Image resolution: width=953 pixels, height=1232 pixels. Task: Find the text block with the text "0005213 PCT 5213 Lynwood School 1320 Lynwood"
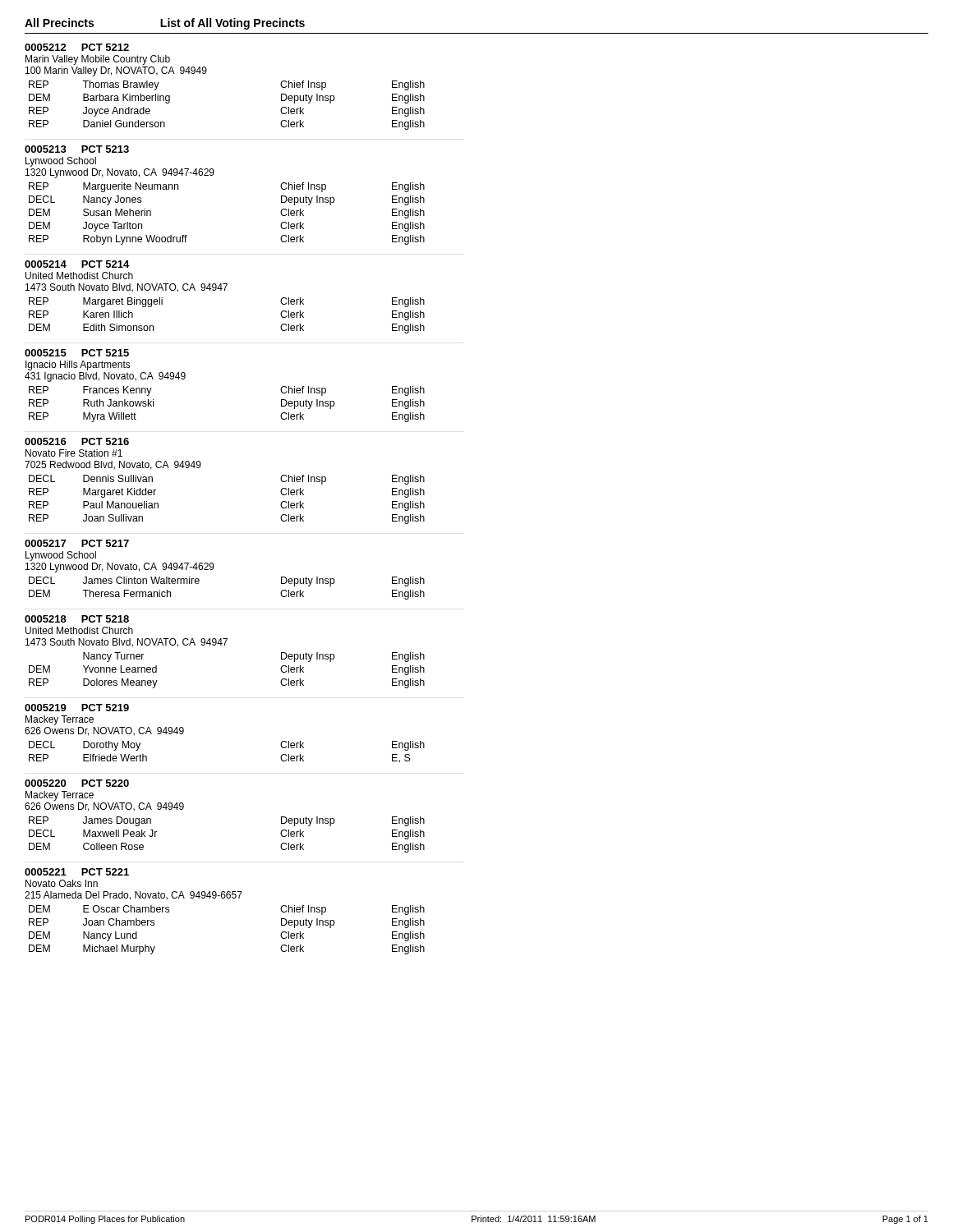pos(48,149)
